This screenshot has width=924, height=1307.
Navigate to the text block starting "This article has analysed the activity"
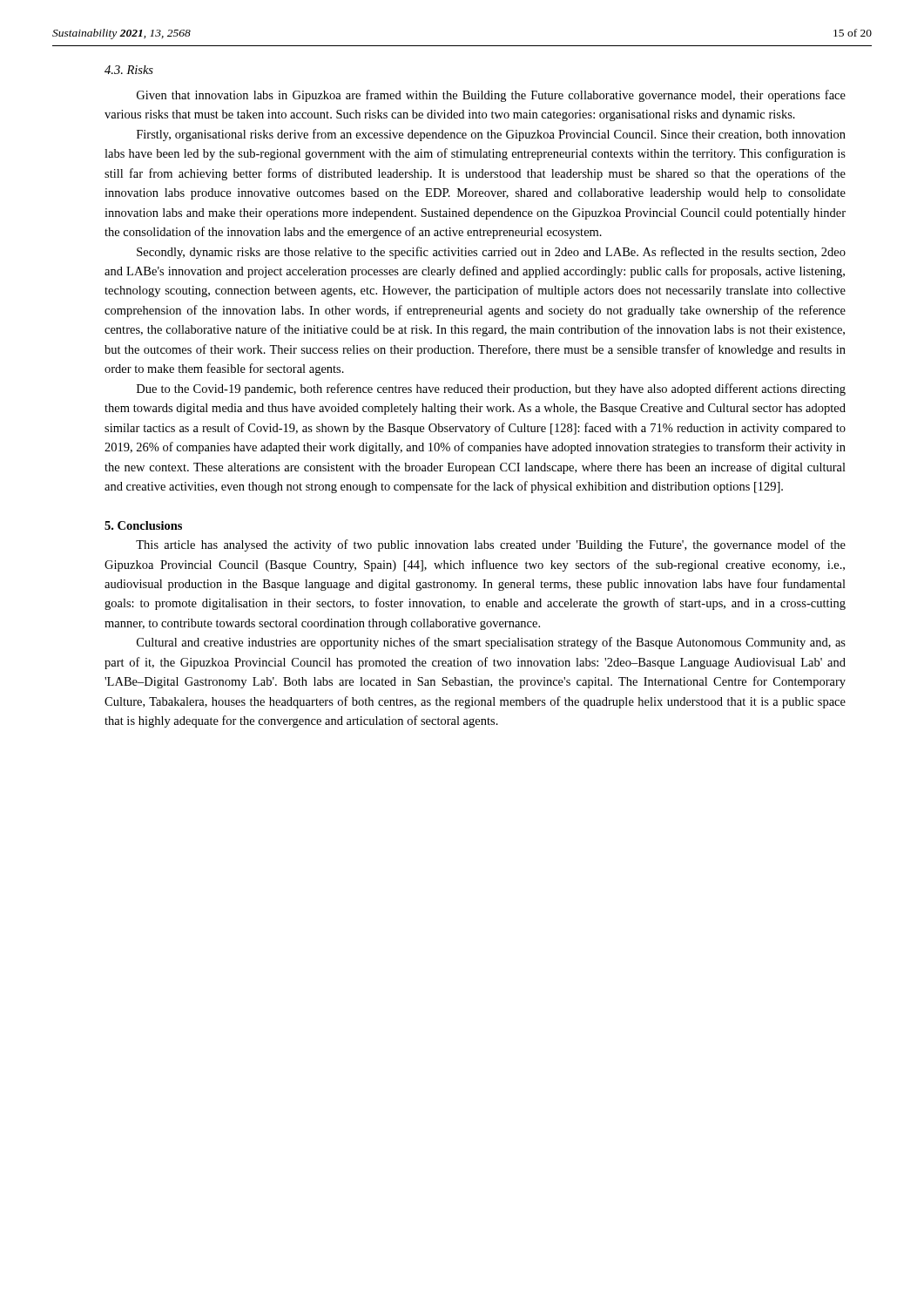(475, 584)
